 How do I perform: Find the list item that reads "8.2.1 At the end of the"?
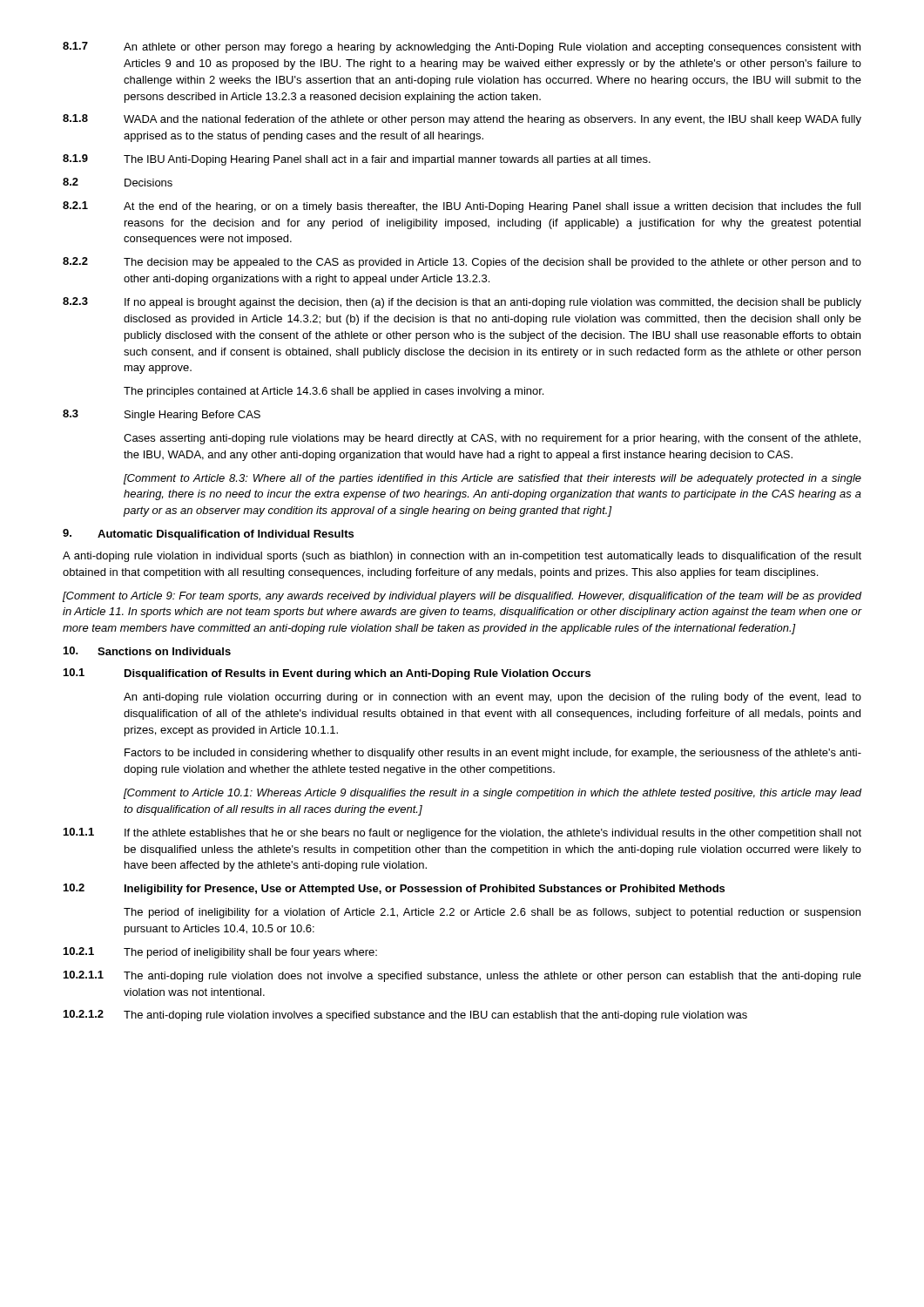click(462, 223)
